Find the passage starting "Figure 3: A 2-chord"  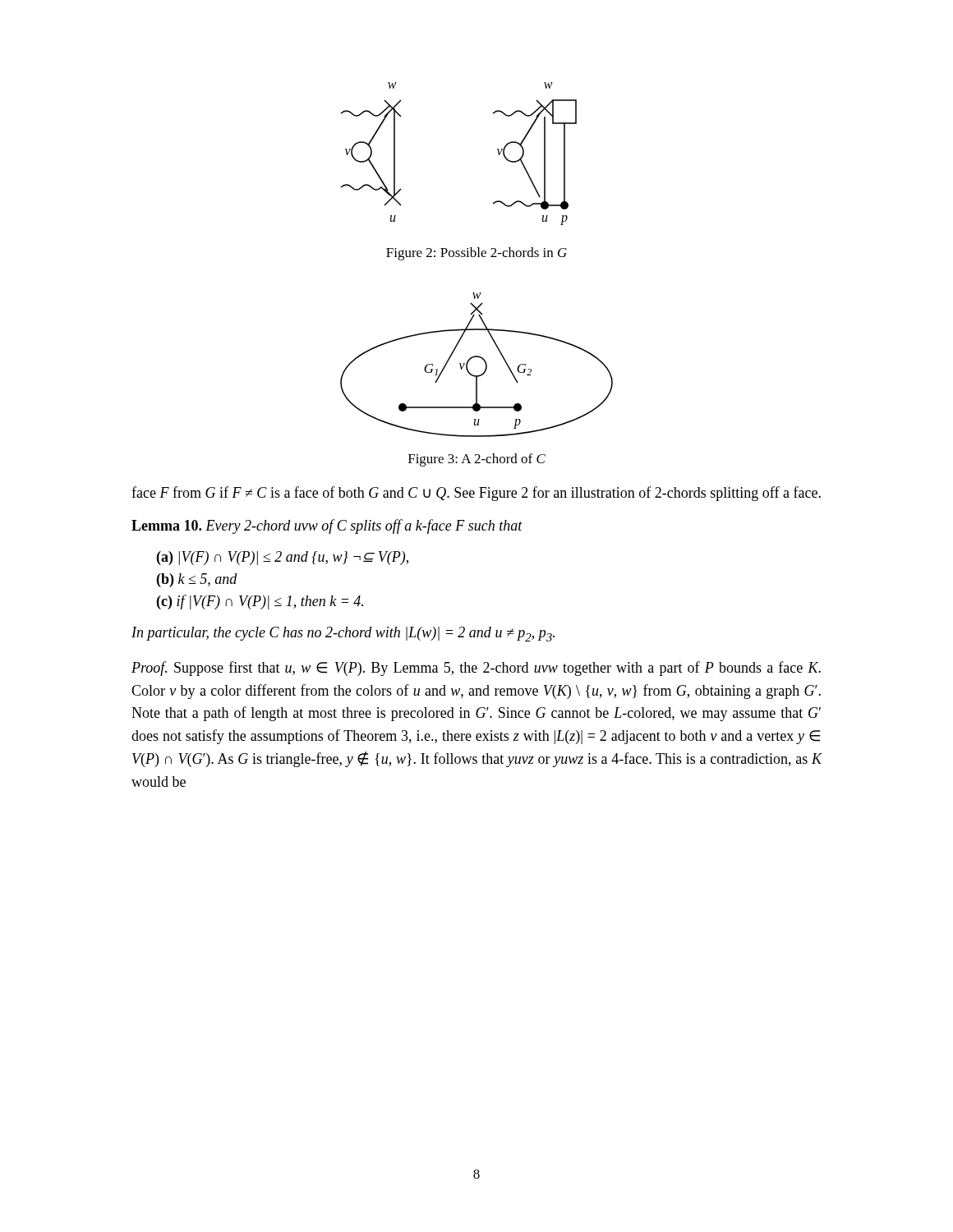point(476,459)
